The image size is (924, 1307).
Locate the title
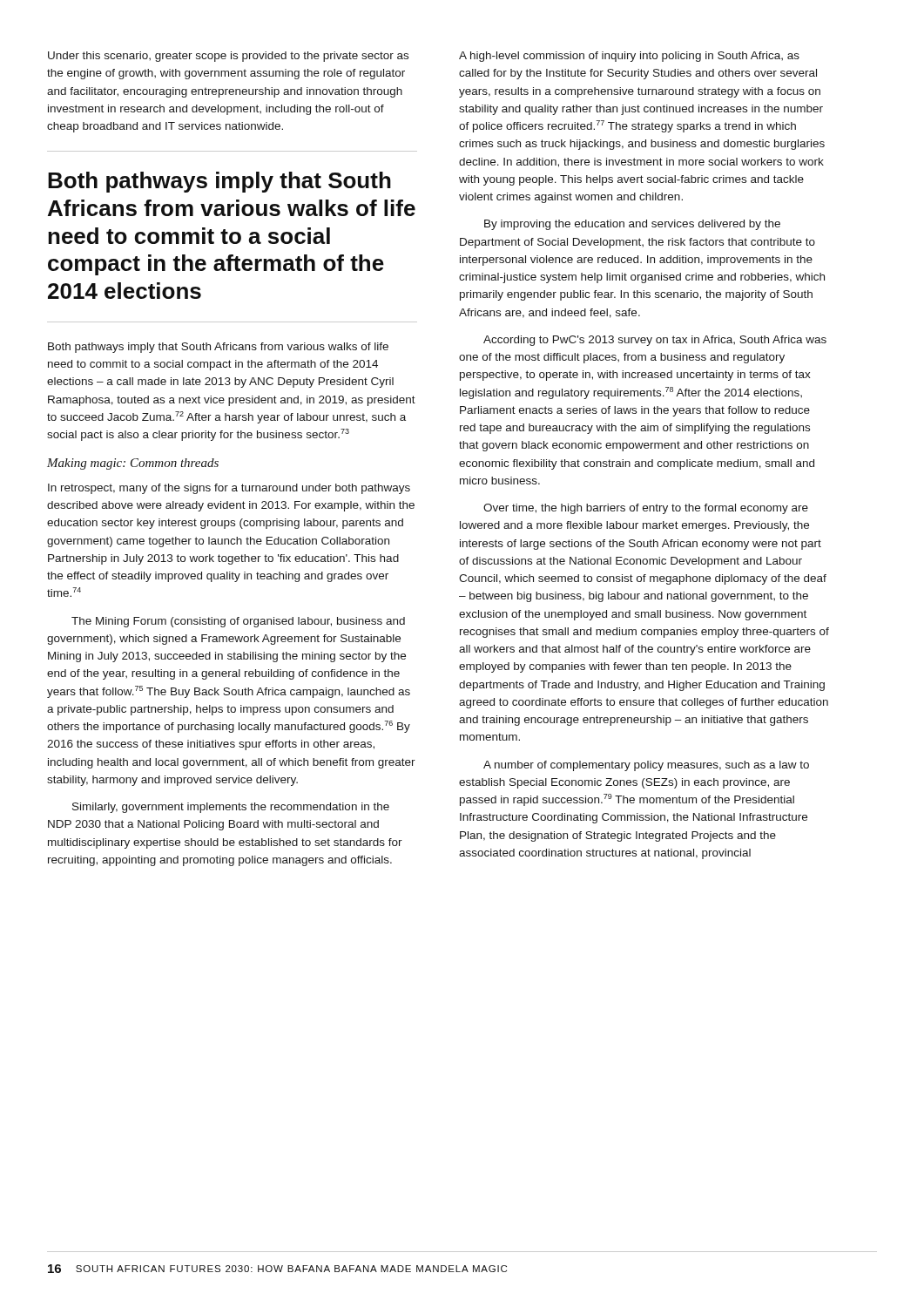pyautogui.click(x=232, y=237)
